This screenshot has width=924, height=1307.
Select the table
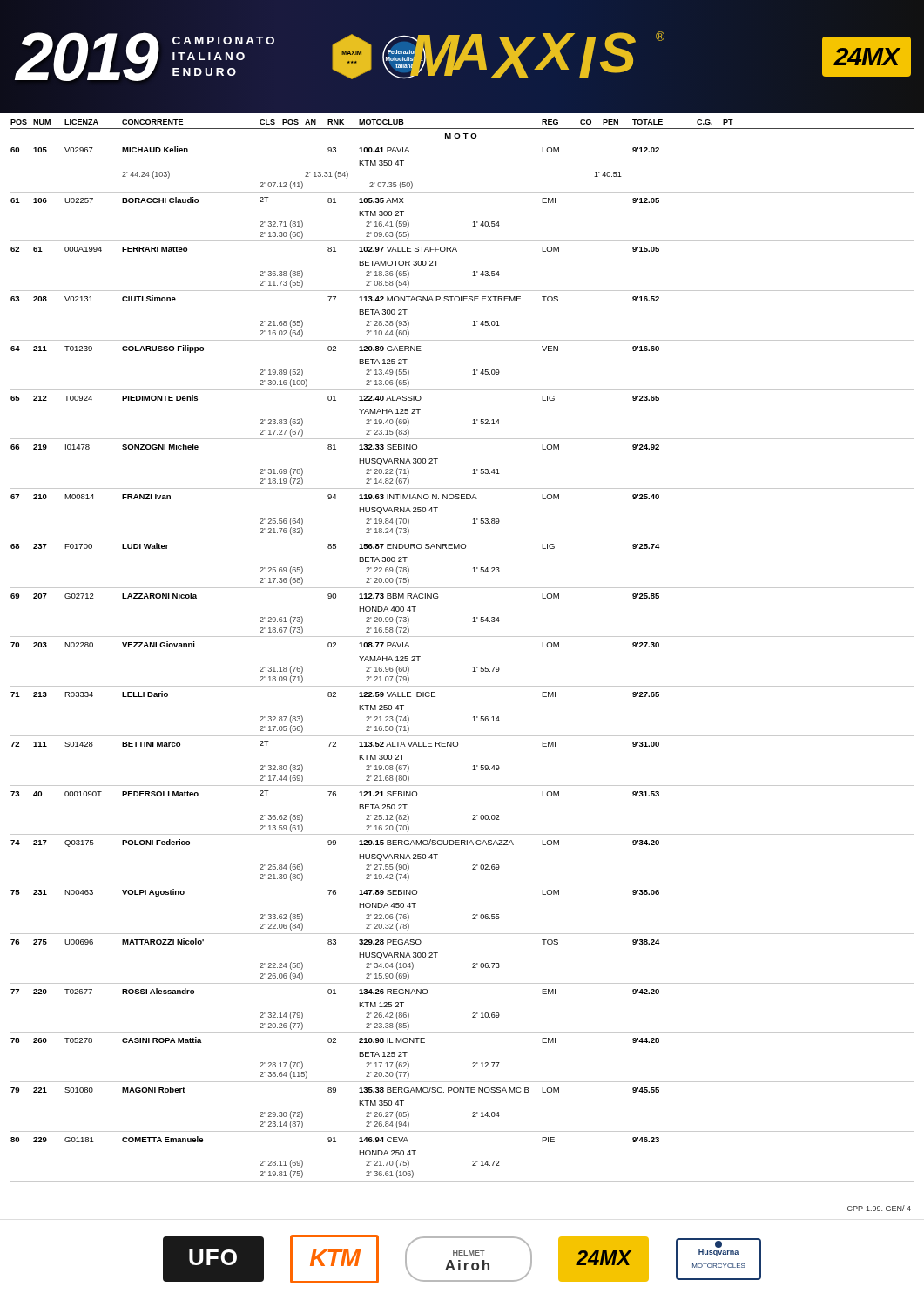pos(462,647)
